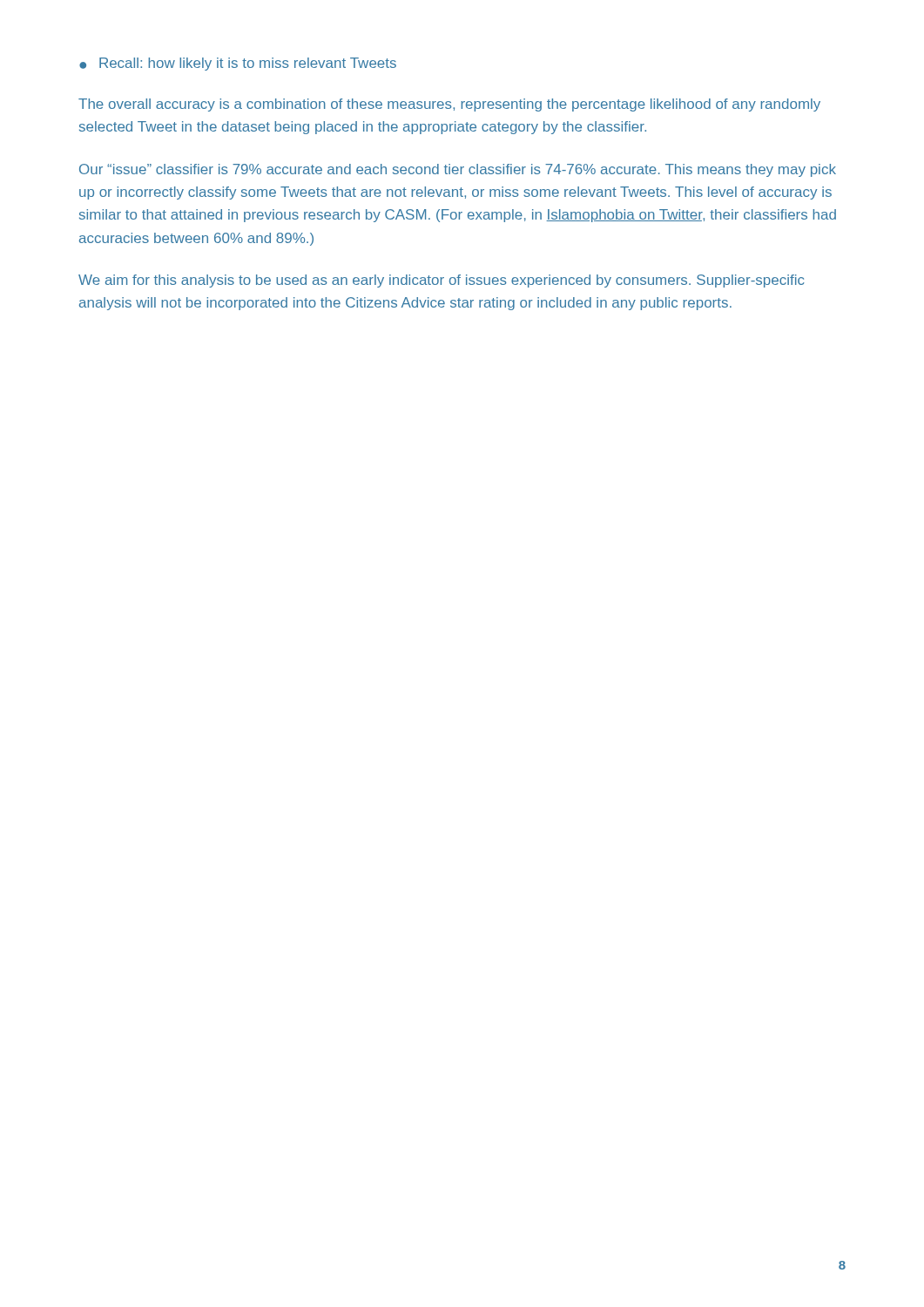Select the element starting "The overall accuracy is"
The width and height of the screenshot is (924, 1307).
click(x=450, y=116)
